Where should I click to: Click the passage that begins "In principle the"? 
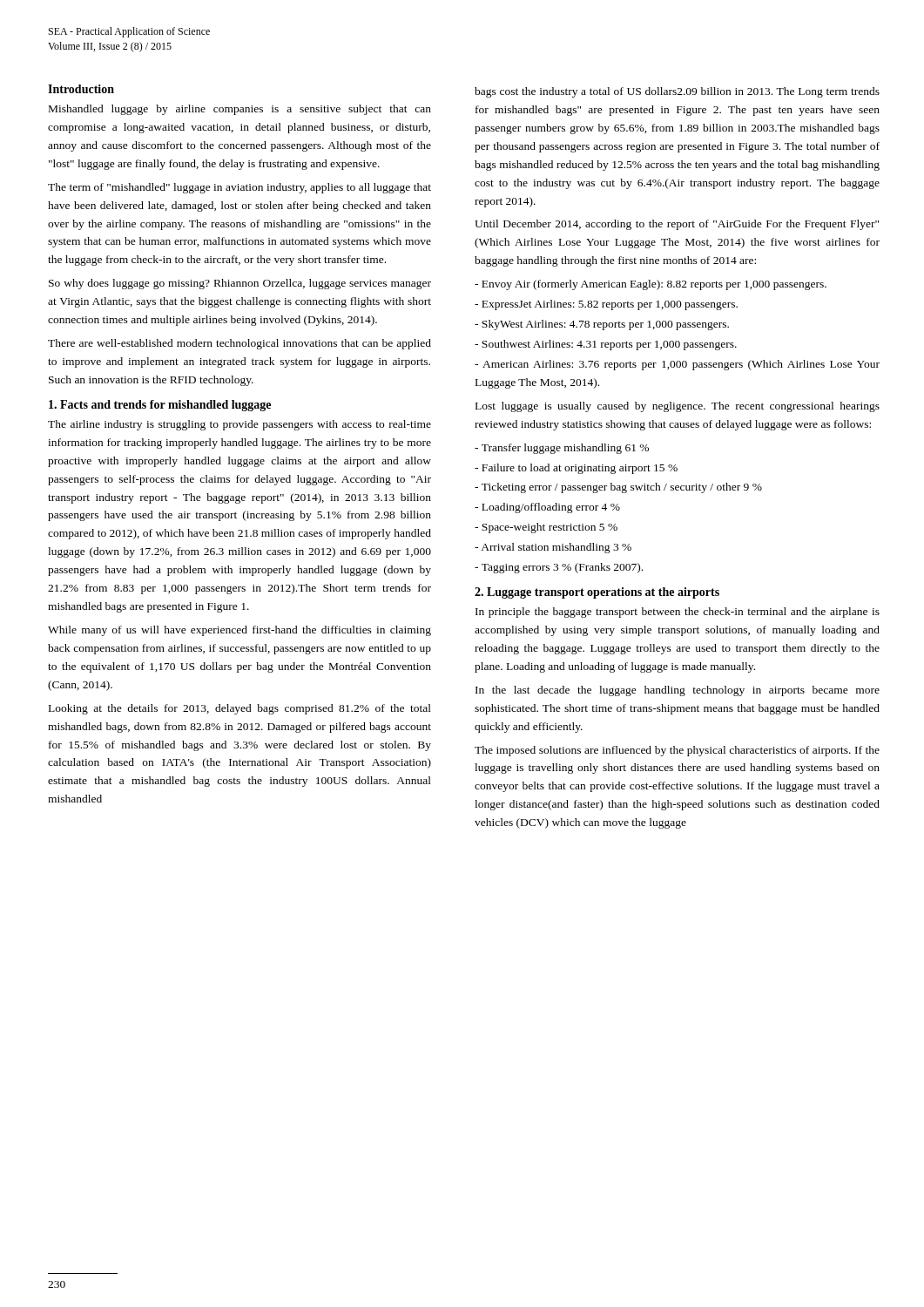tap(677, 639)
